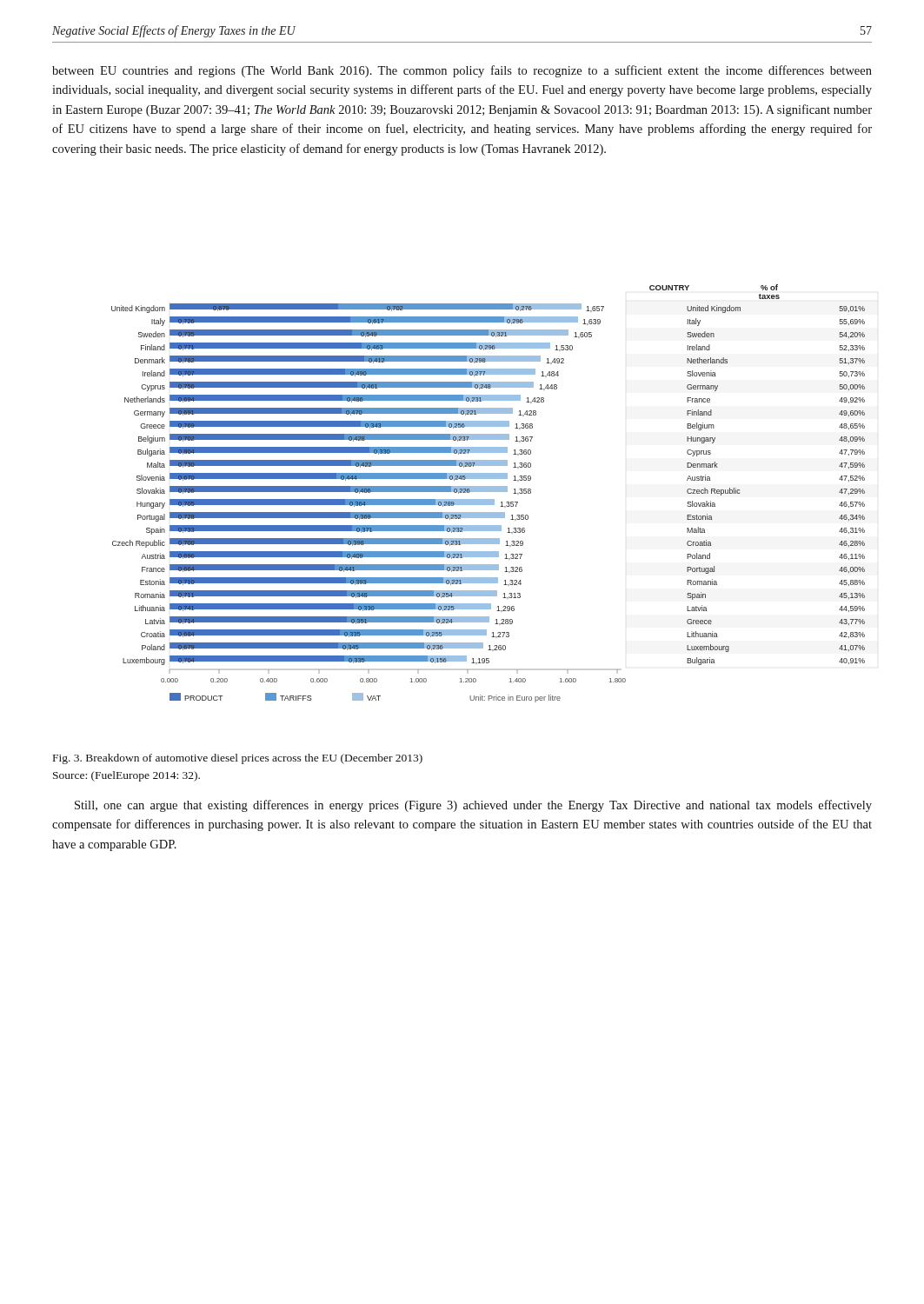Select the grouped bar chart
Image resolution: width=924 pixels, height=1304 pixels.
click(x=464, y=510)
